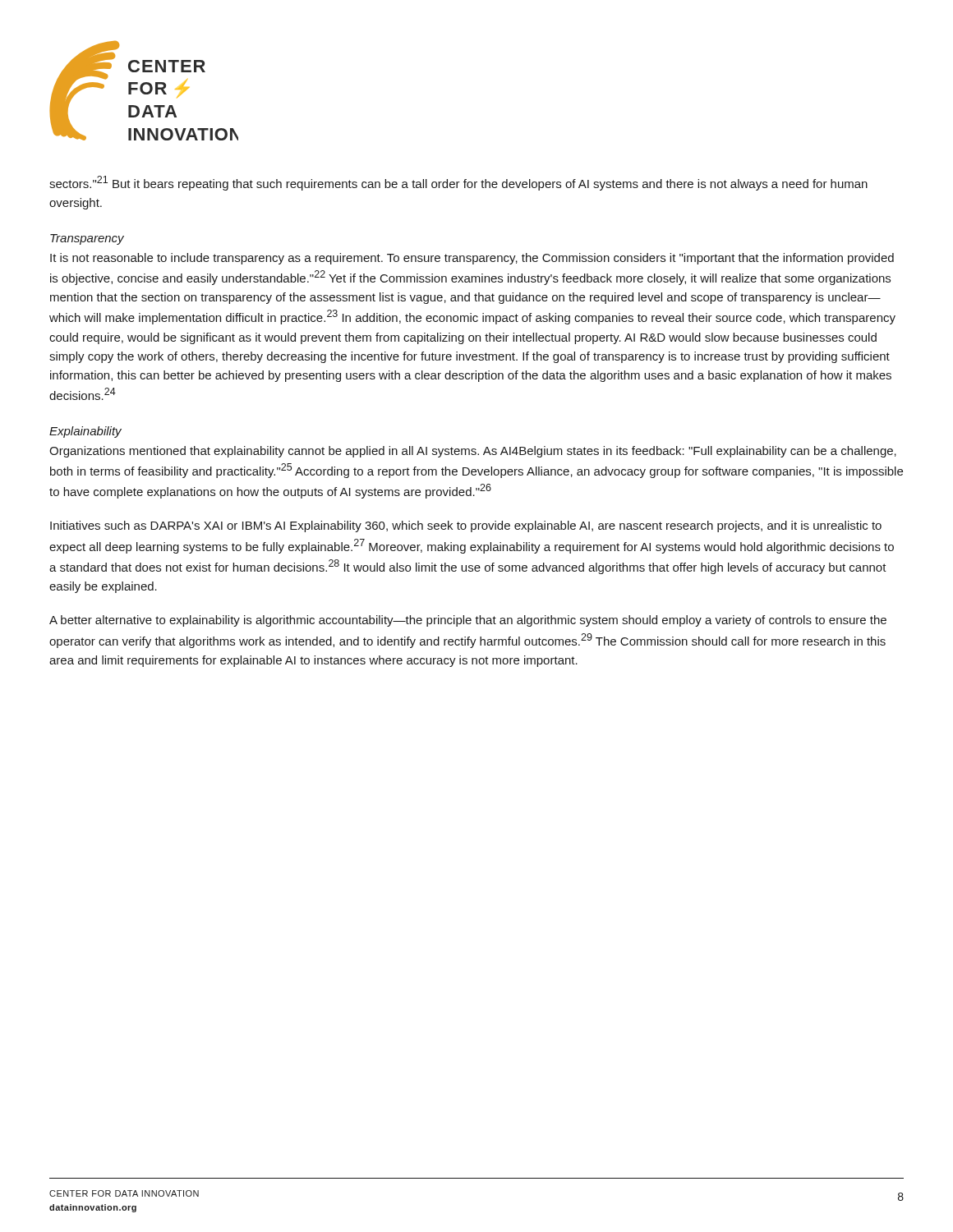
Task: Click on the text block that reads "Initiatives such as DARPA's XAI"
Action: (x=472, y=556)
